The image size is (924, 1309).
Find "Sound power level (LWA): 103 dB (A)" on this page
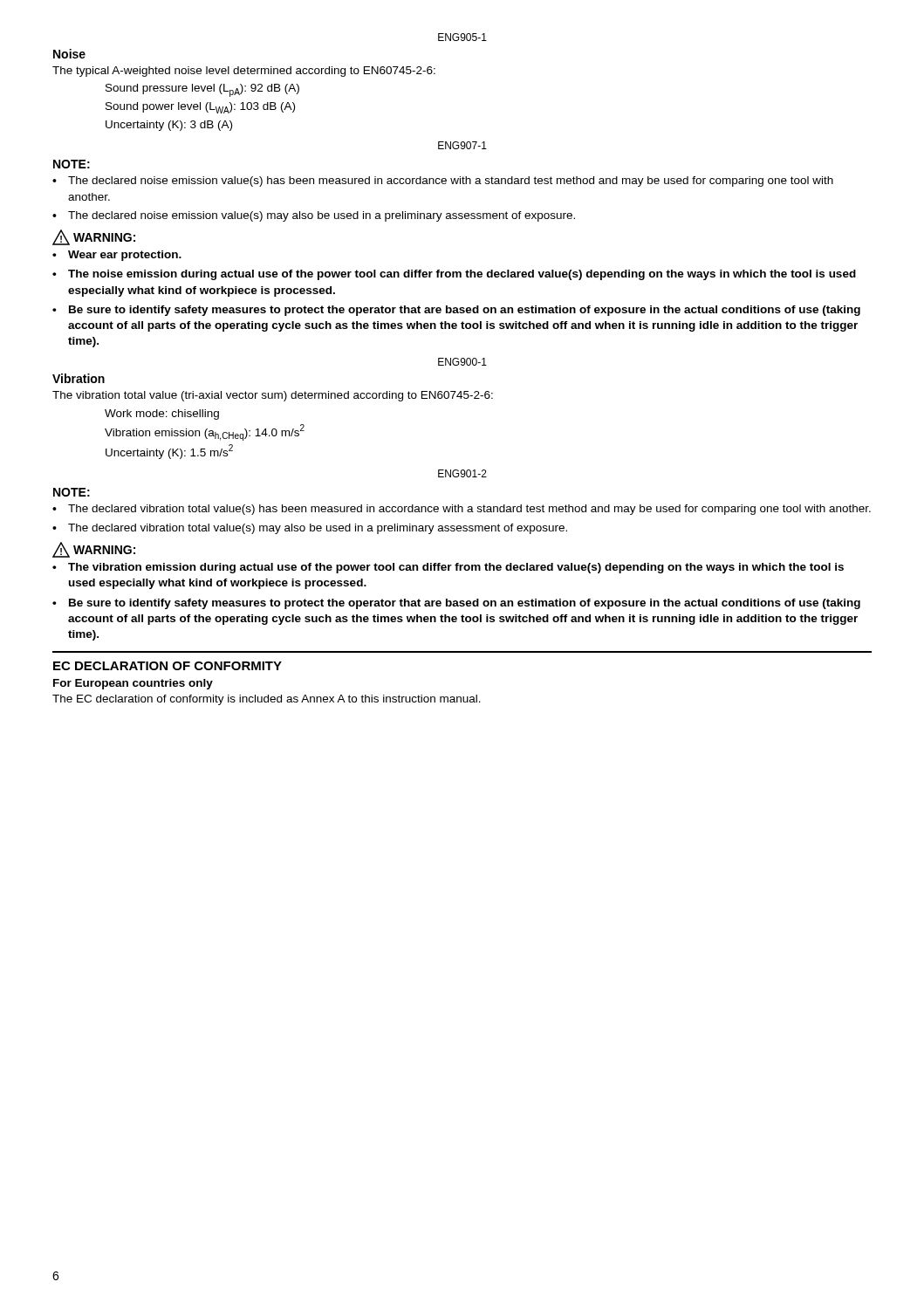tap(200, 107)
